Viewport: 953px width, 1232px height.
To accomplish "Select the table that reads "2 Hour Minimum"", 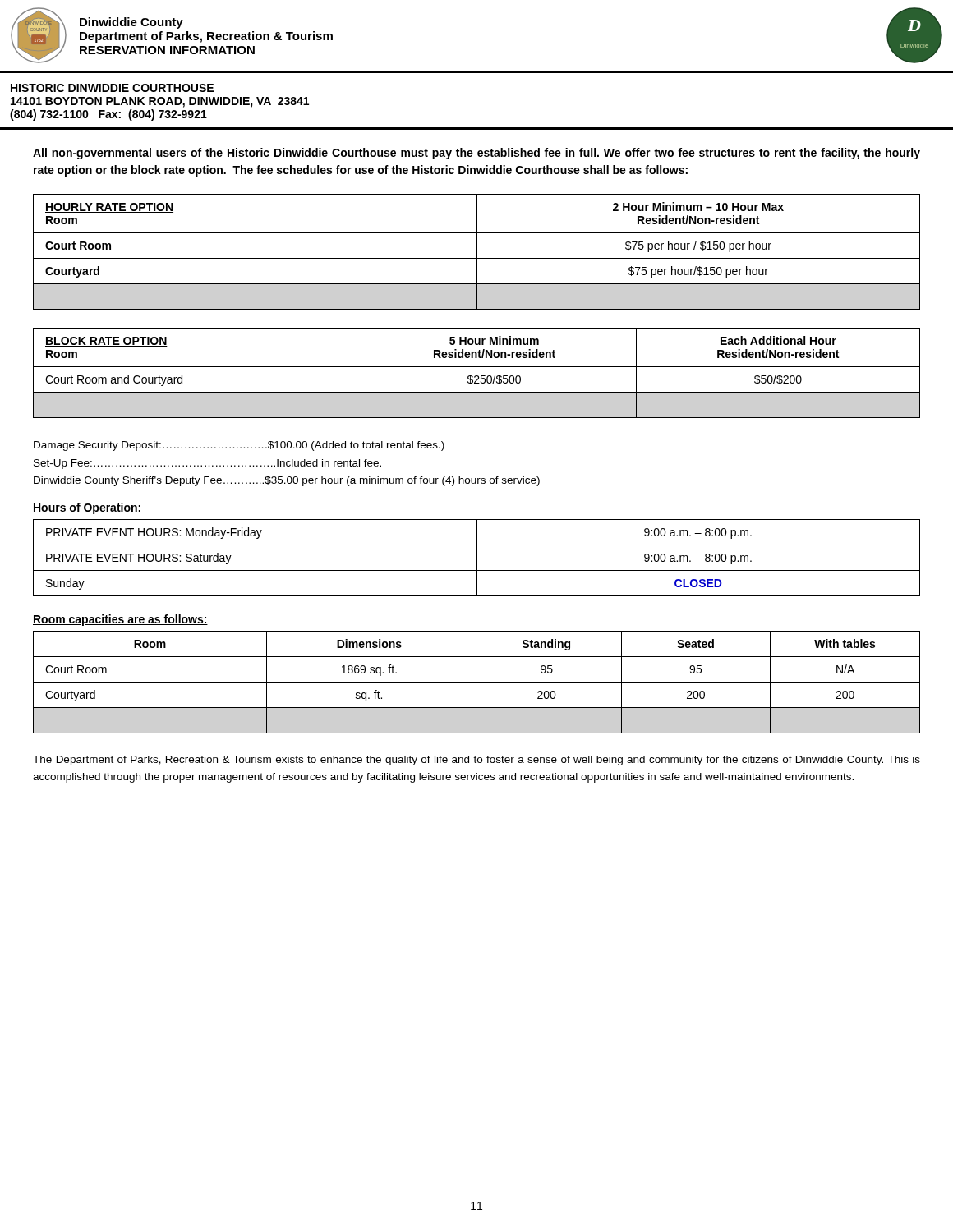I will coord(476,252).
